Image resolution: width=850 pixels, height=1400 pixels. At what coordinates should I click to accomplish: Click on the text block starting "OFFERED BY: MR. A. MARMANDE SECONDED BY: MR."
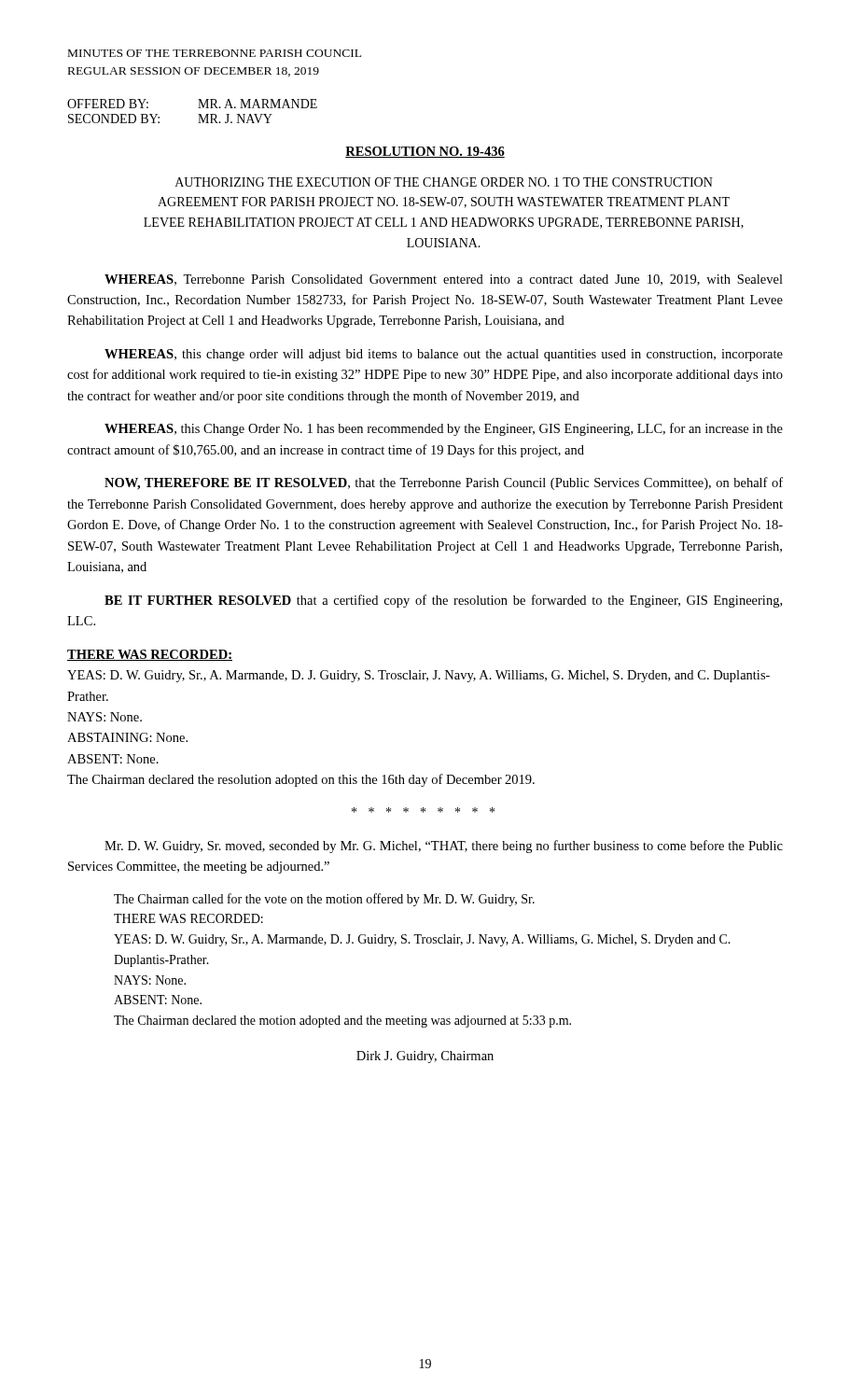[112, 104]
